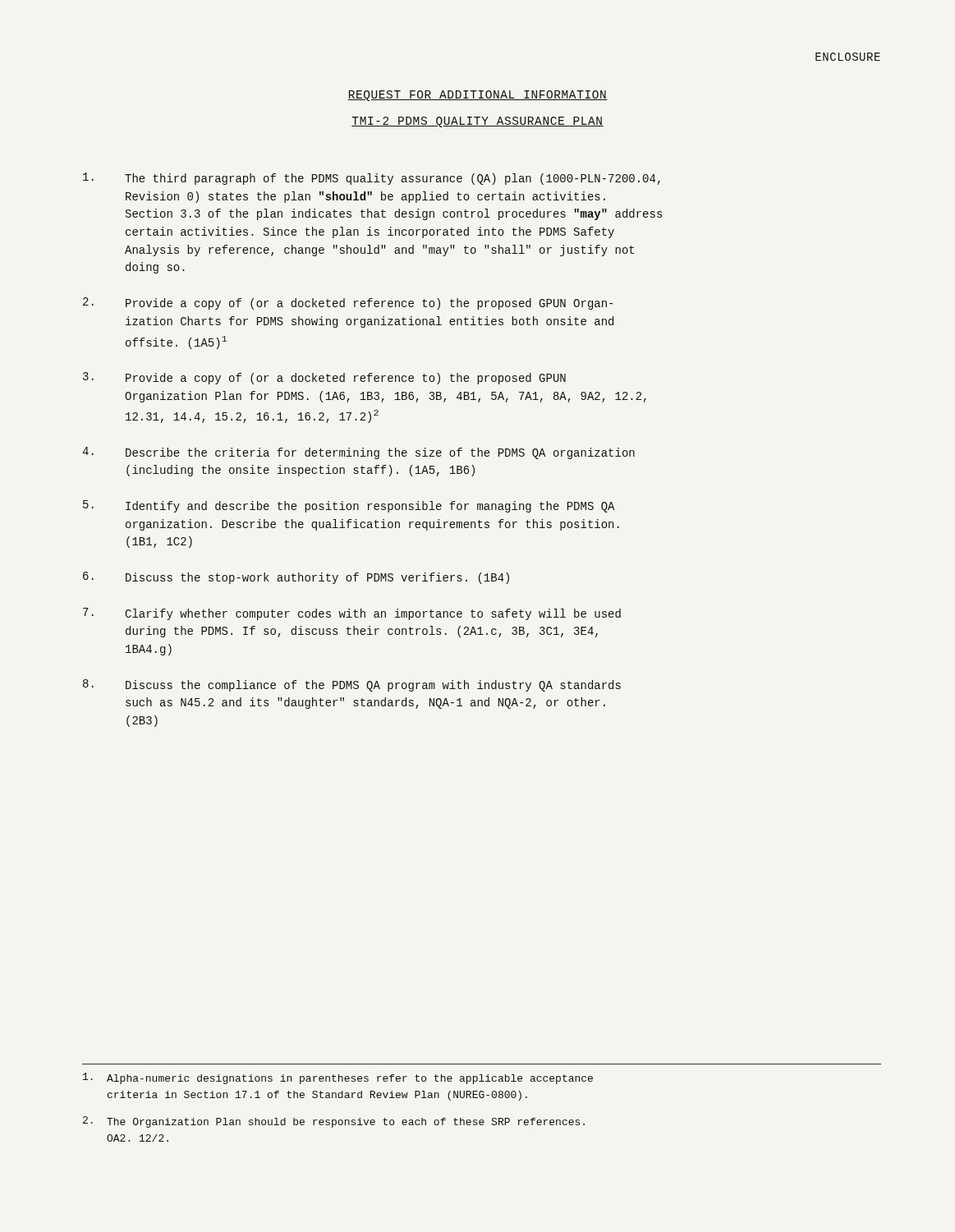The height and width of the screenshot is (1232, 955).
Task: Find the block on this page that starts "6. Discuss the stop-work authority"
Action: pos(482,579)
